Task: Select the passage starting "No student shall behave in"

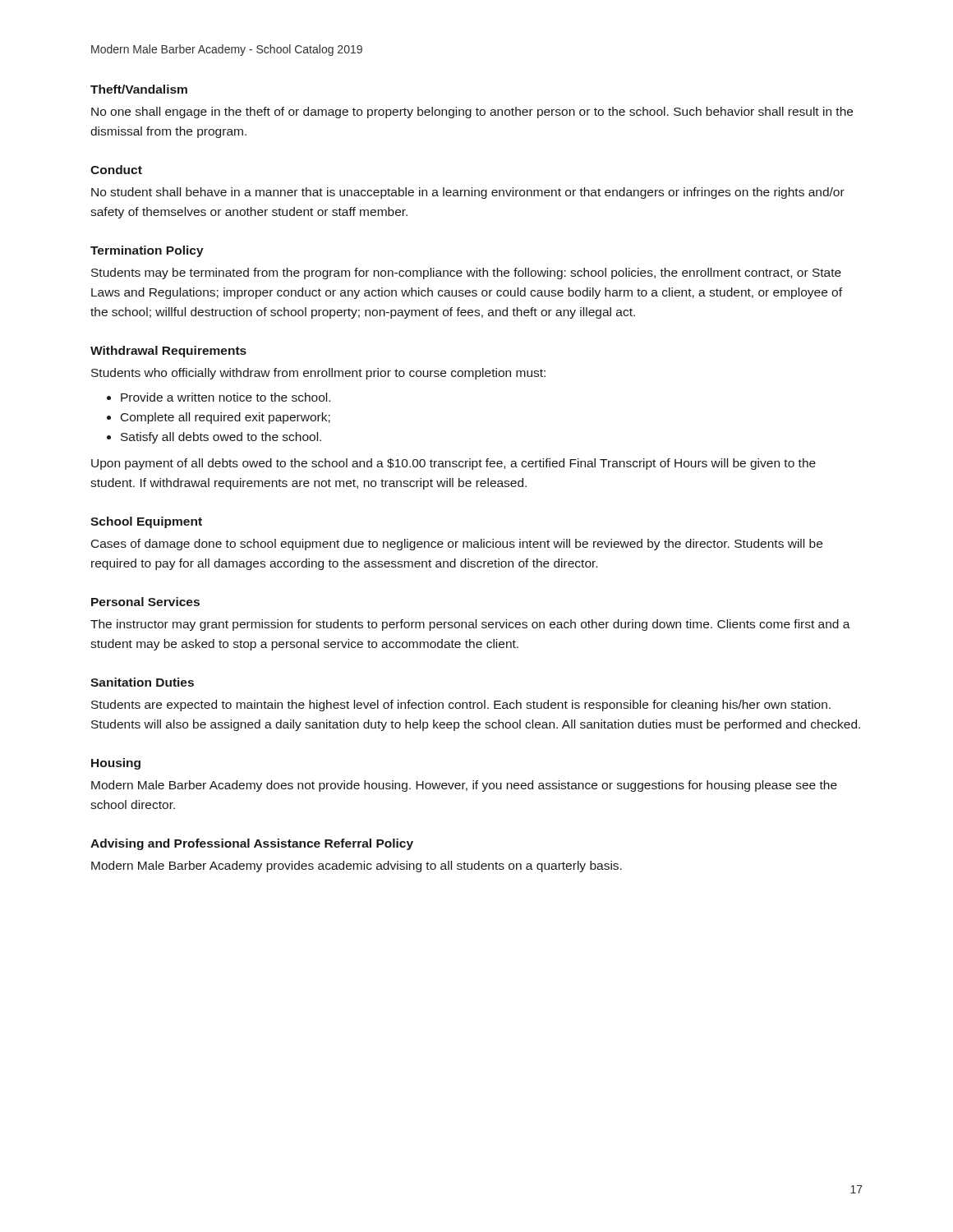Action: click(467, 202)
